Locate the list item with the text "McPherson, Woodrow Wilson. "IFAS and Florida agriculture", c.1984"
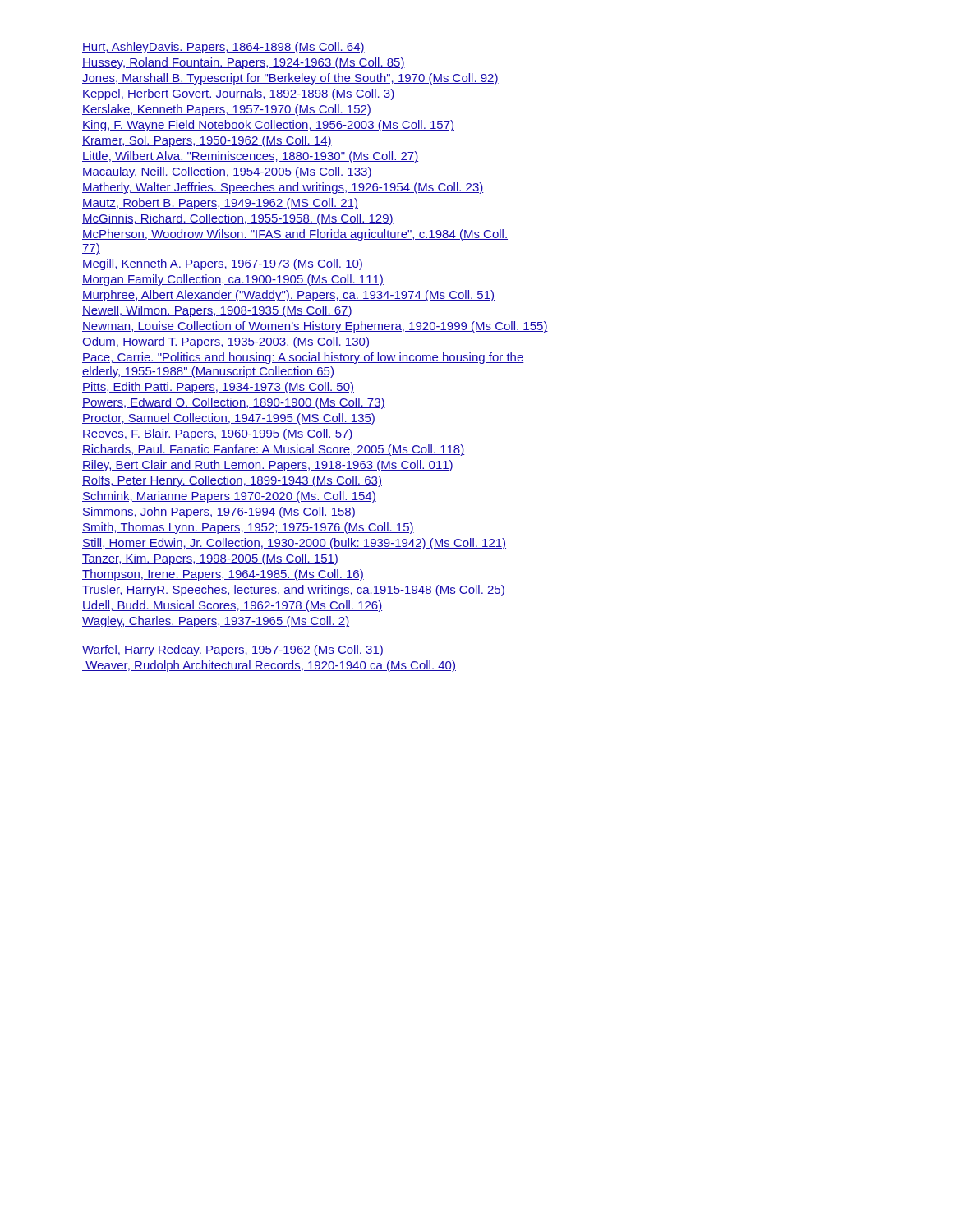The width and height of the screenshot is (953, 1232). coord(295,241)
